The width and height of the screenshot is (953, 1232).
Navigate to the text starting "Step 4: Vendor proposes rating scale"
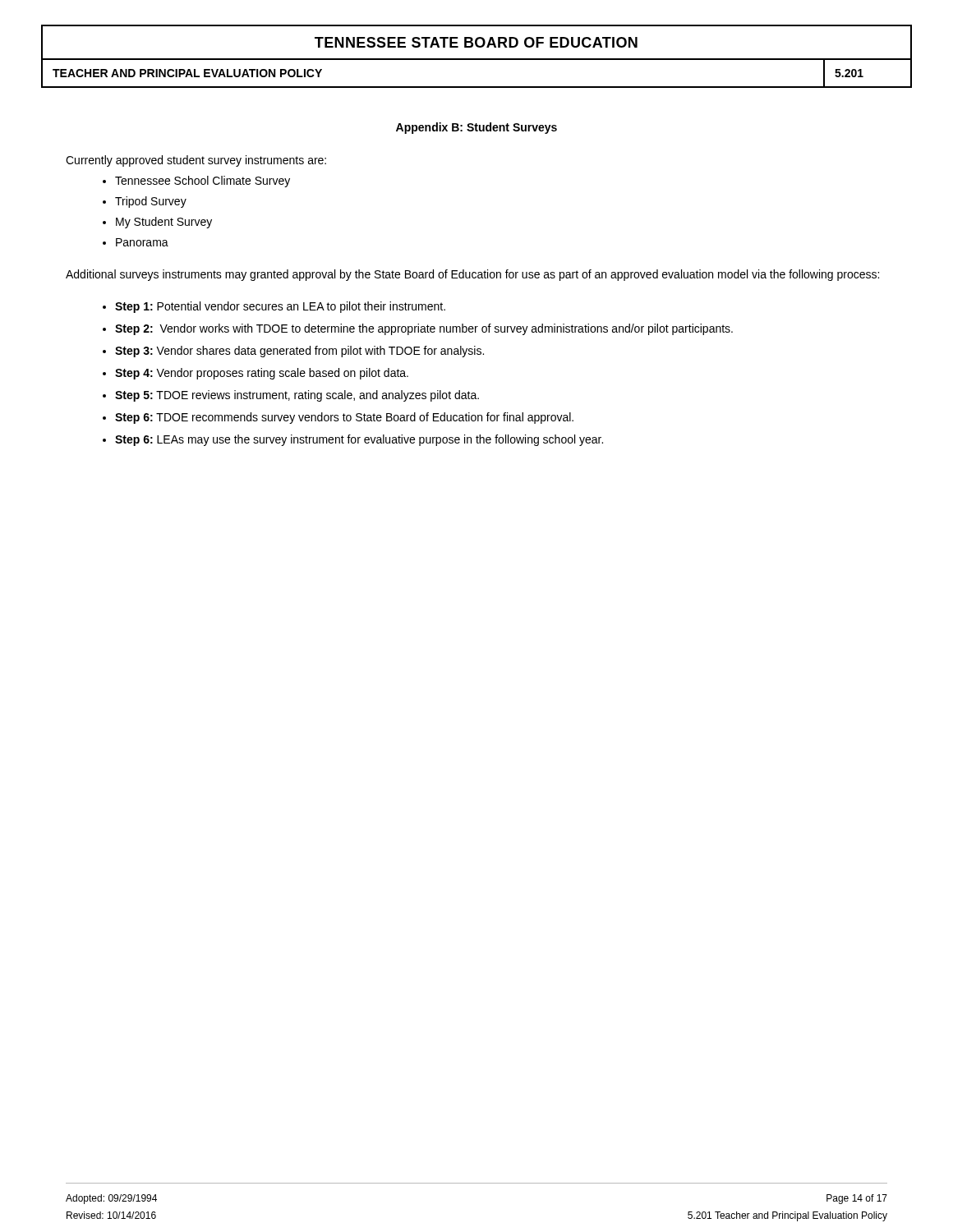click(262, 374)
